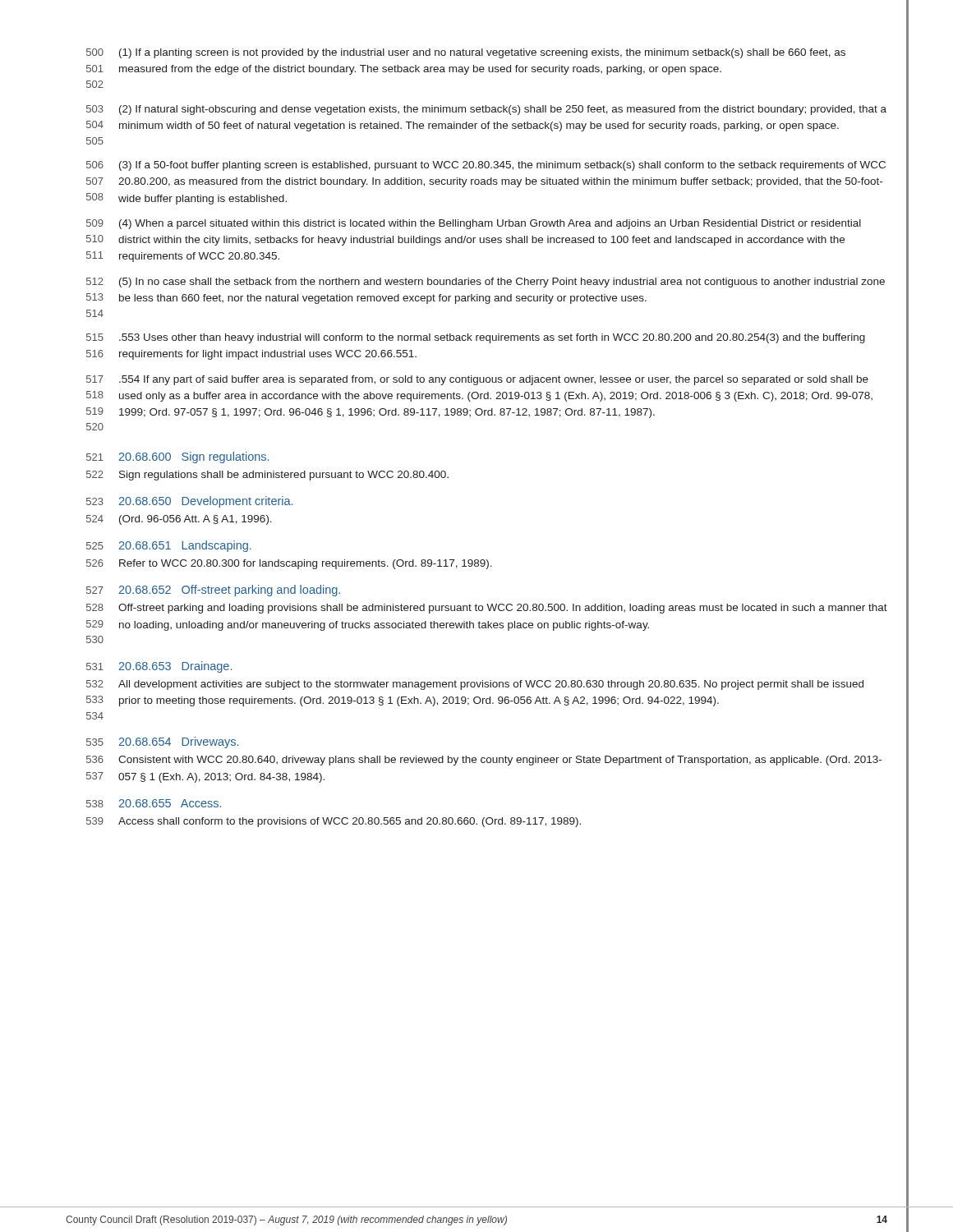Point to the region starting "509510511 (4) When a parcel"
The height and width of the screenshot is (1232, 953).
[x=476, y=240]
